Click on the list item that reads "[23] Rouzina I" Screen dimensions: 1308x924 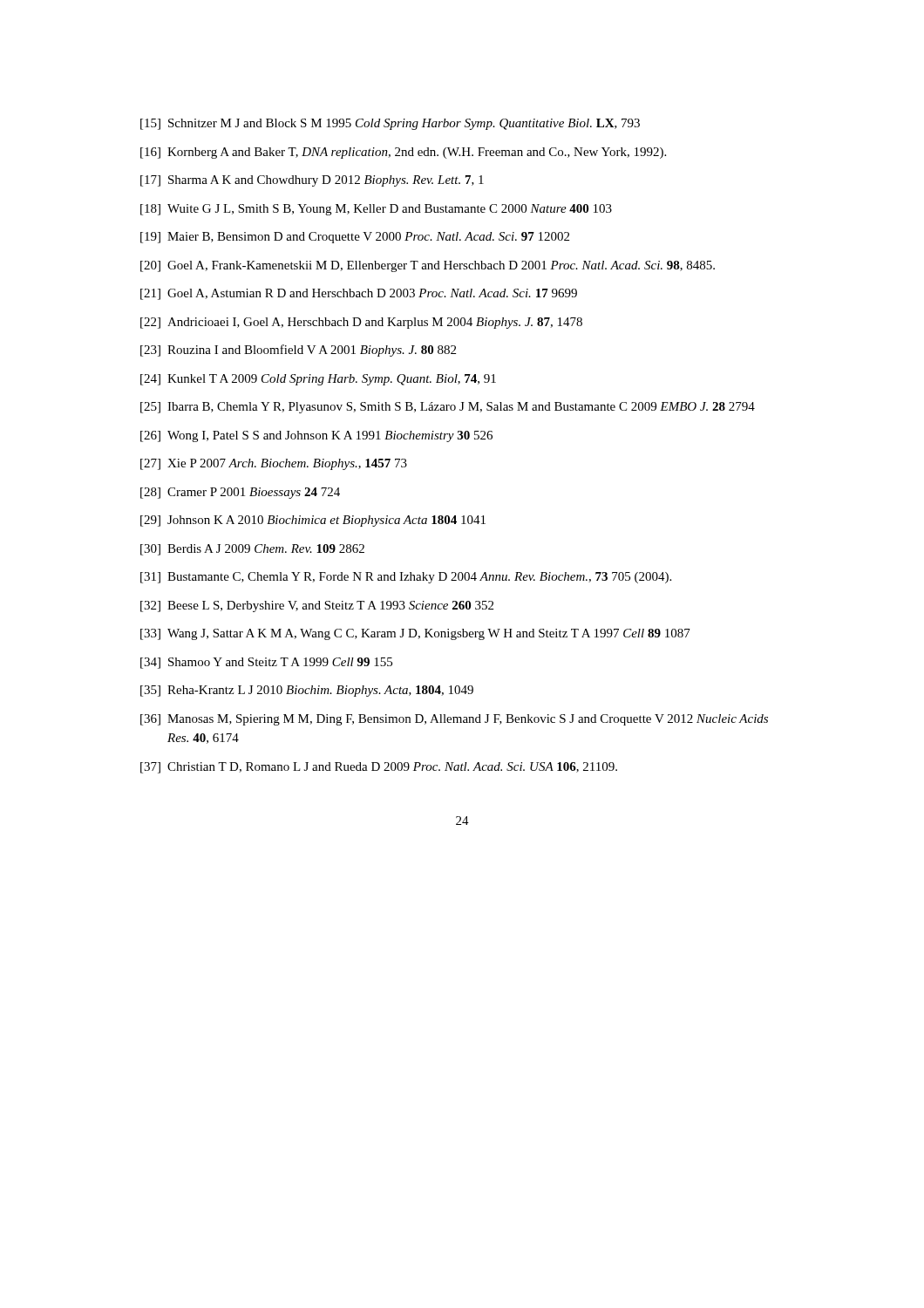462,350
